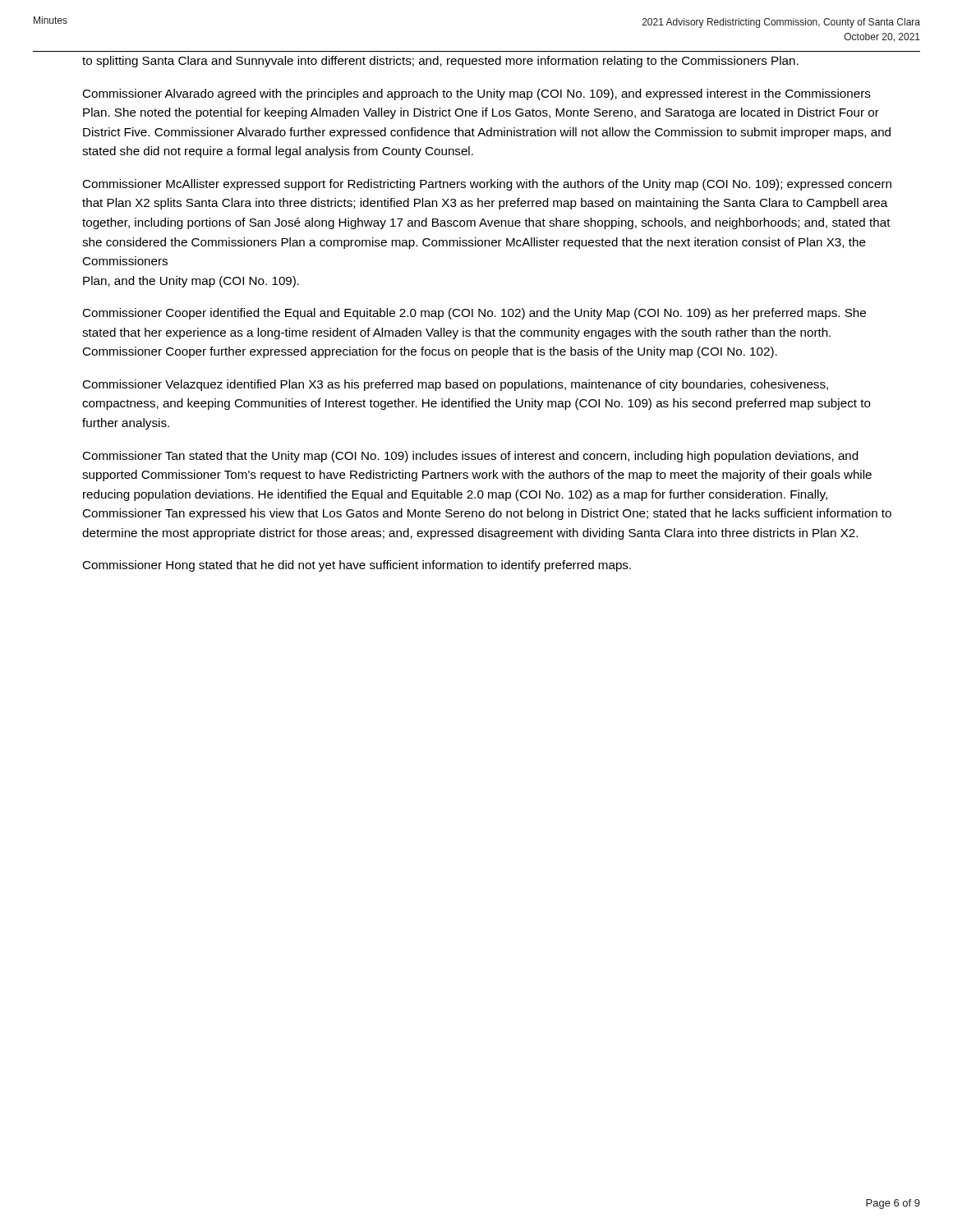Locate the region starting "Commissioner Alvarado agreed with"
Viewport: 953px width, 1232px height.
489,122
